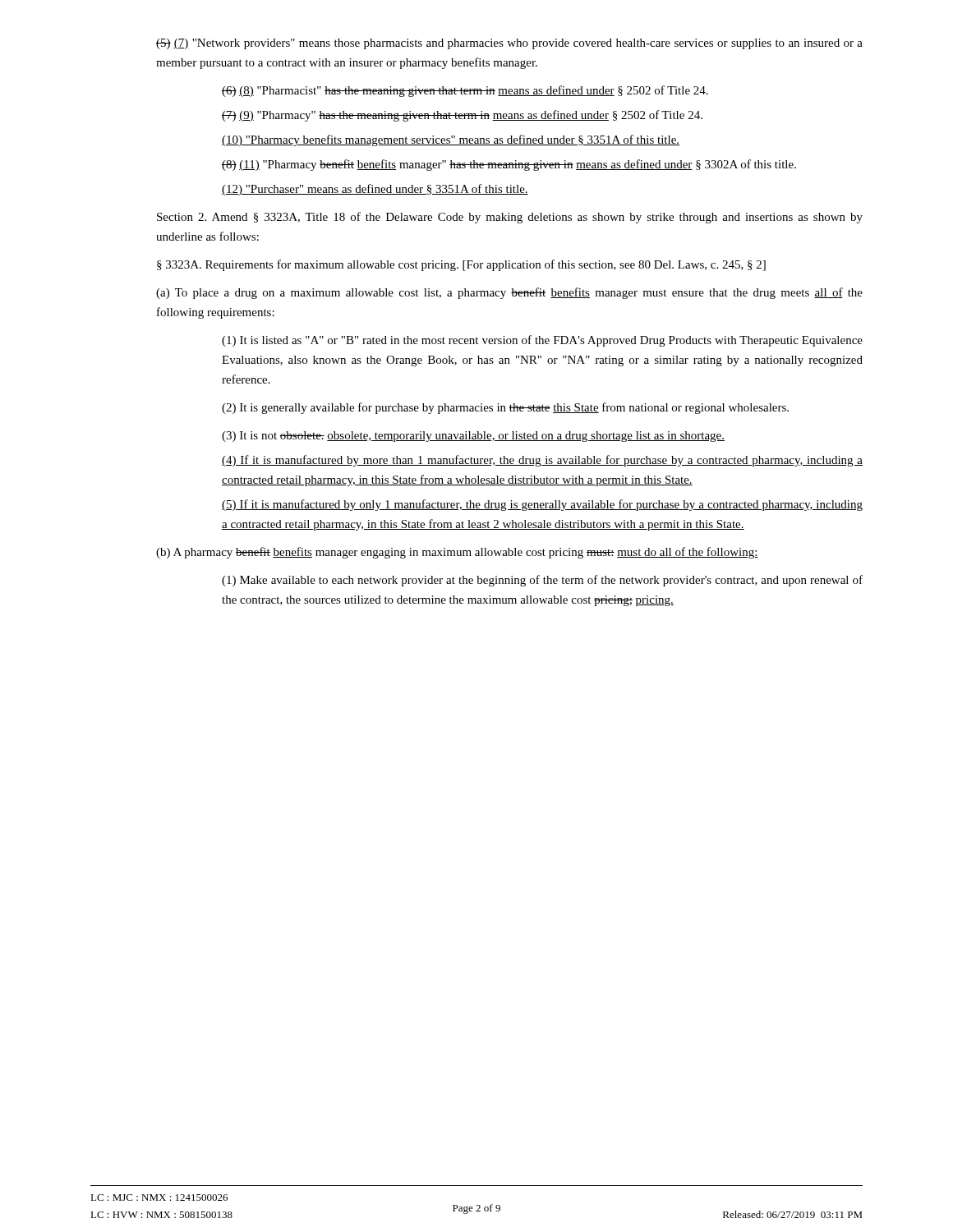Point to the region starting "(10) "Pharmacy benefits management services""
953x1232 pixels.
451,140
